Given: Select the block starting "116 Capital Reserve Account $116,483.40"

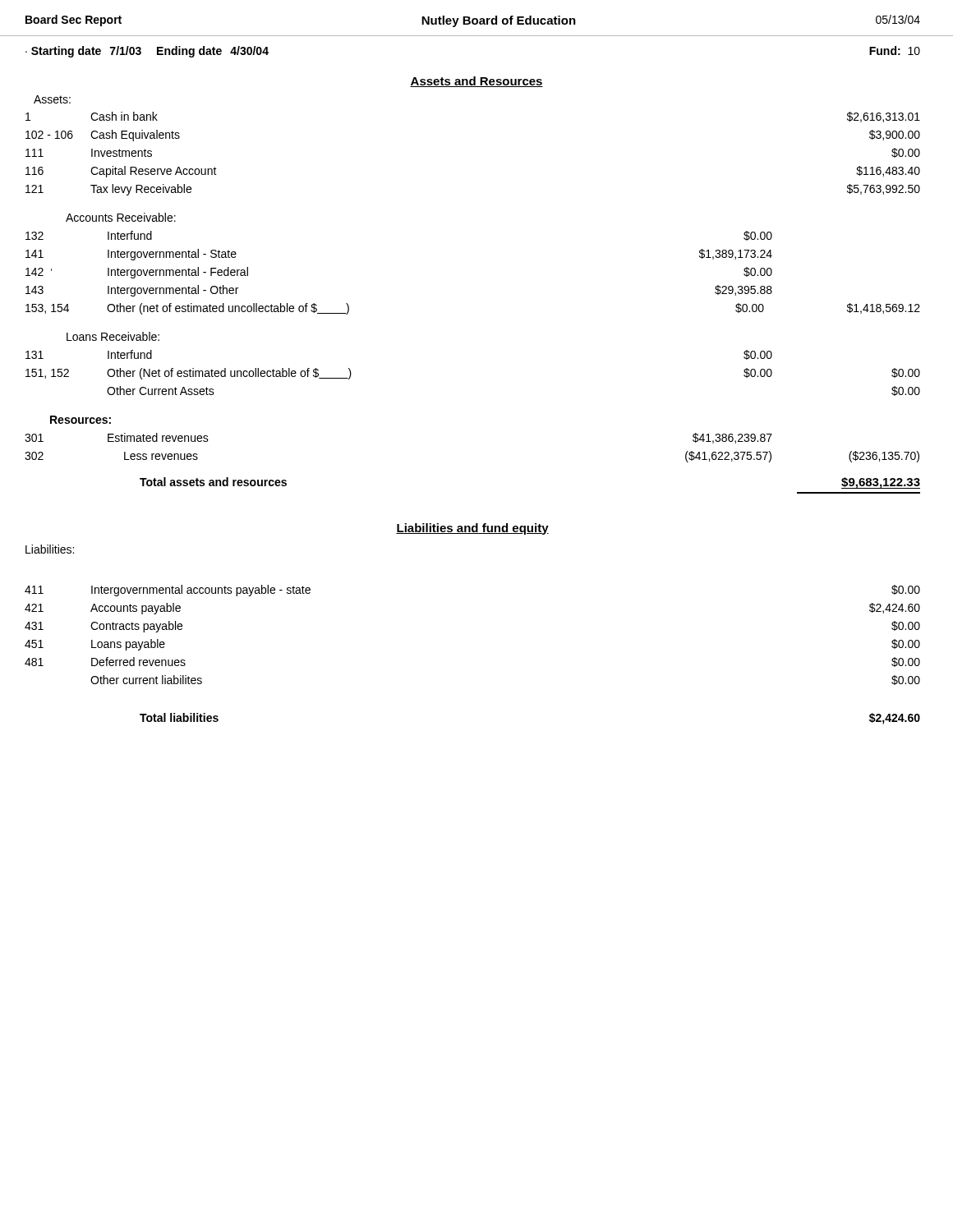Looking at the screenshot, I should tap(34, 171).
